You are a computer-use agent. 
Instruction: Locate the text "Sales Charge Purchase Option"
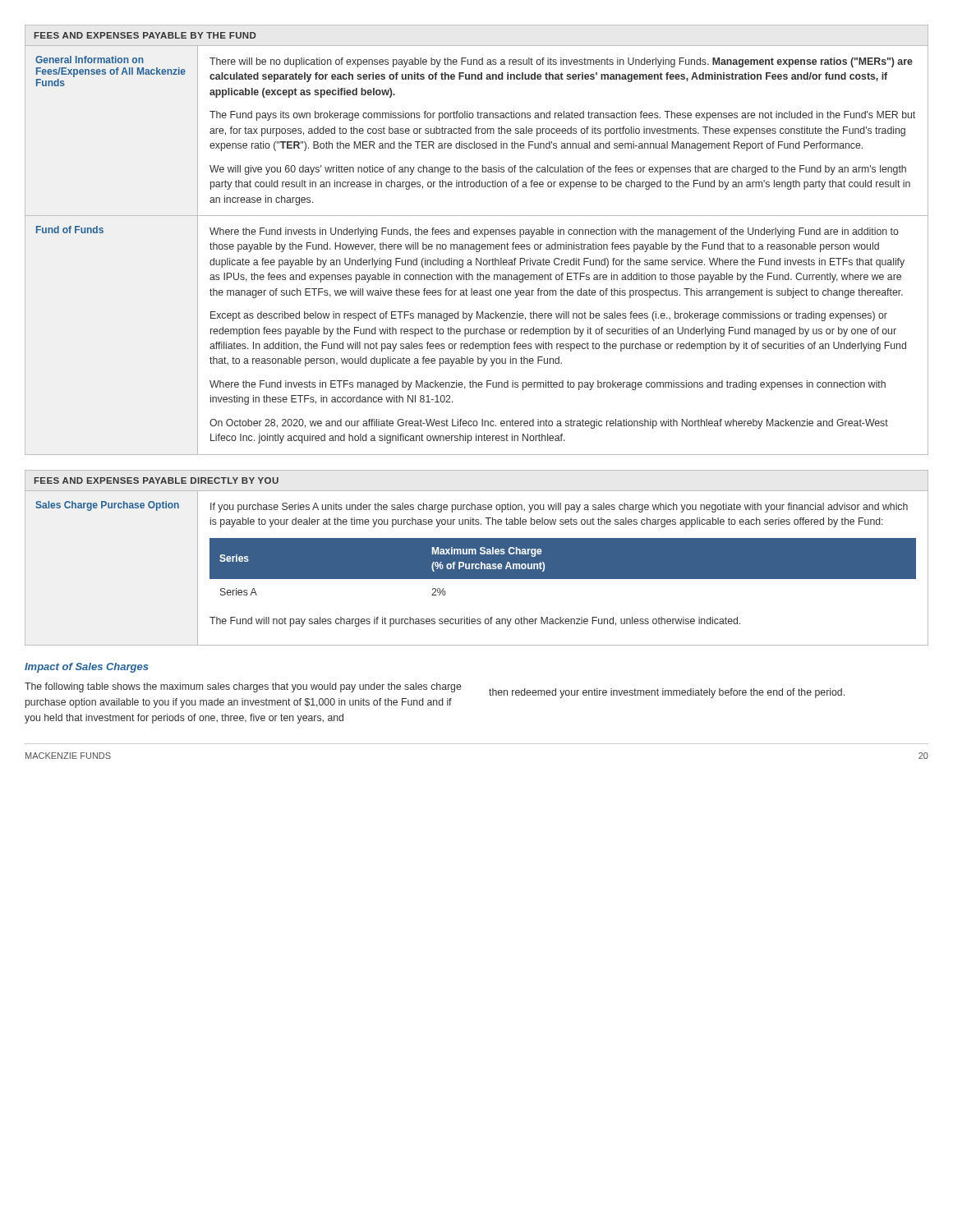(107, 505)
